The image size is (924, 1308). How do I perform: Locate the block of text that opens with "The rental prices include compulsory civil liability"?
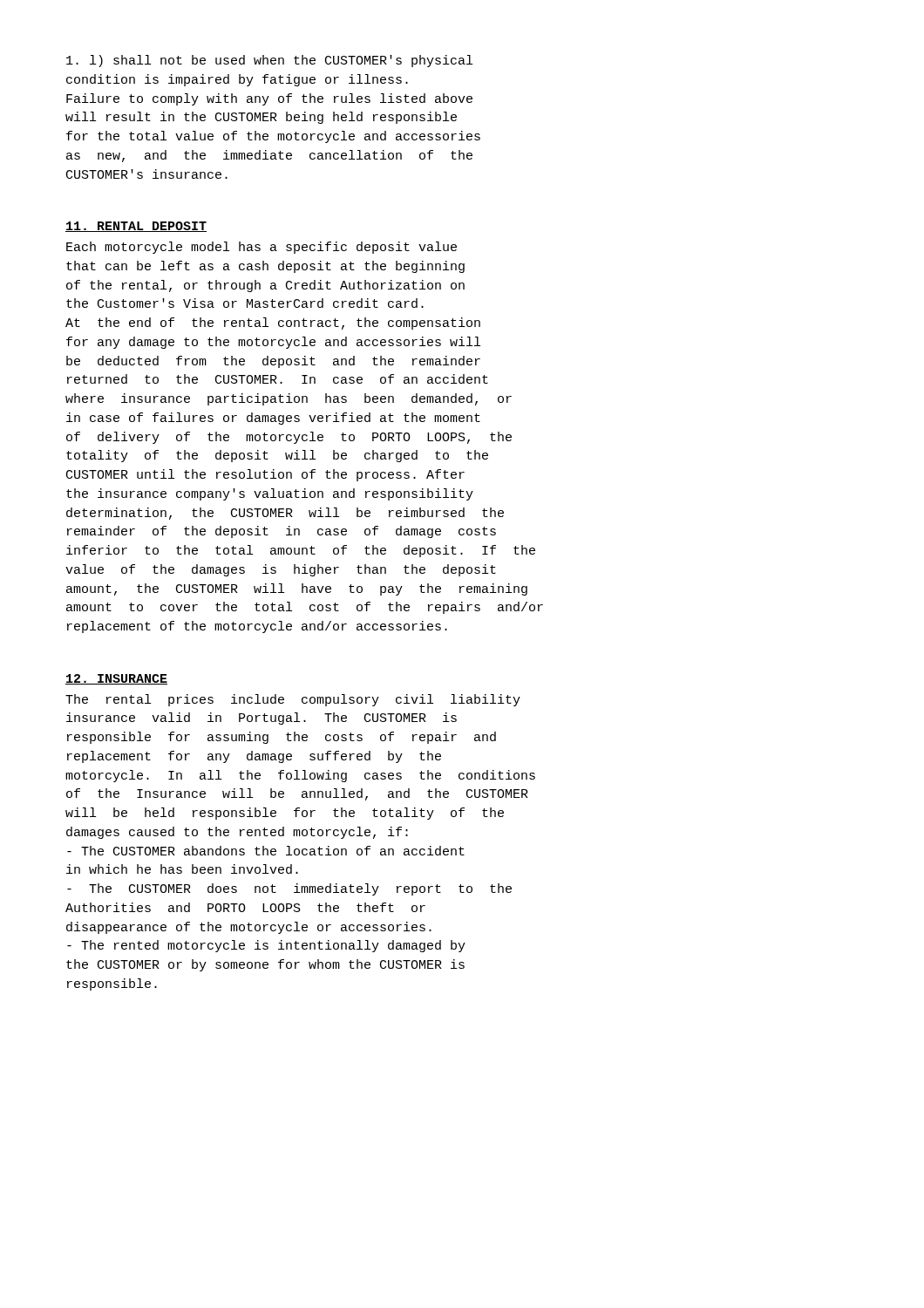click(x=301, y=842)
